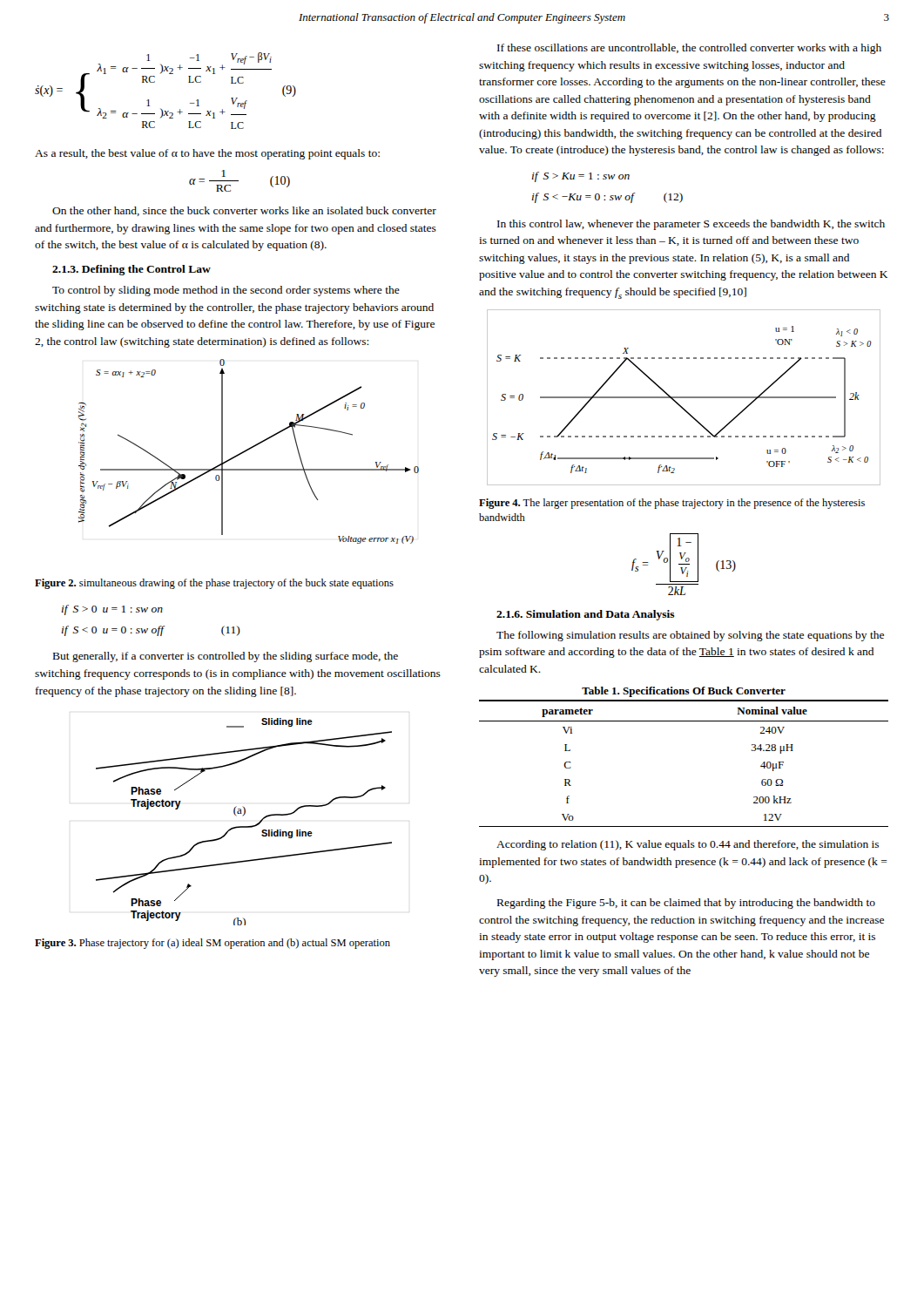
Task: Select the table that reads "Nominal value"
Action: [x=684, y=763]
